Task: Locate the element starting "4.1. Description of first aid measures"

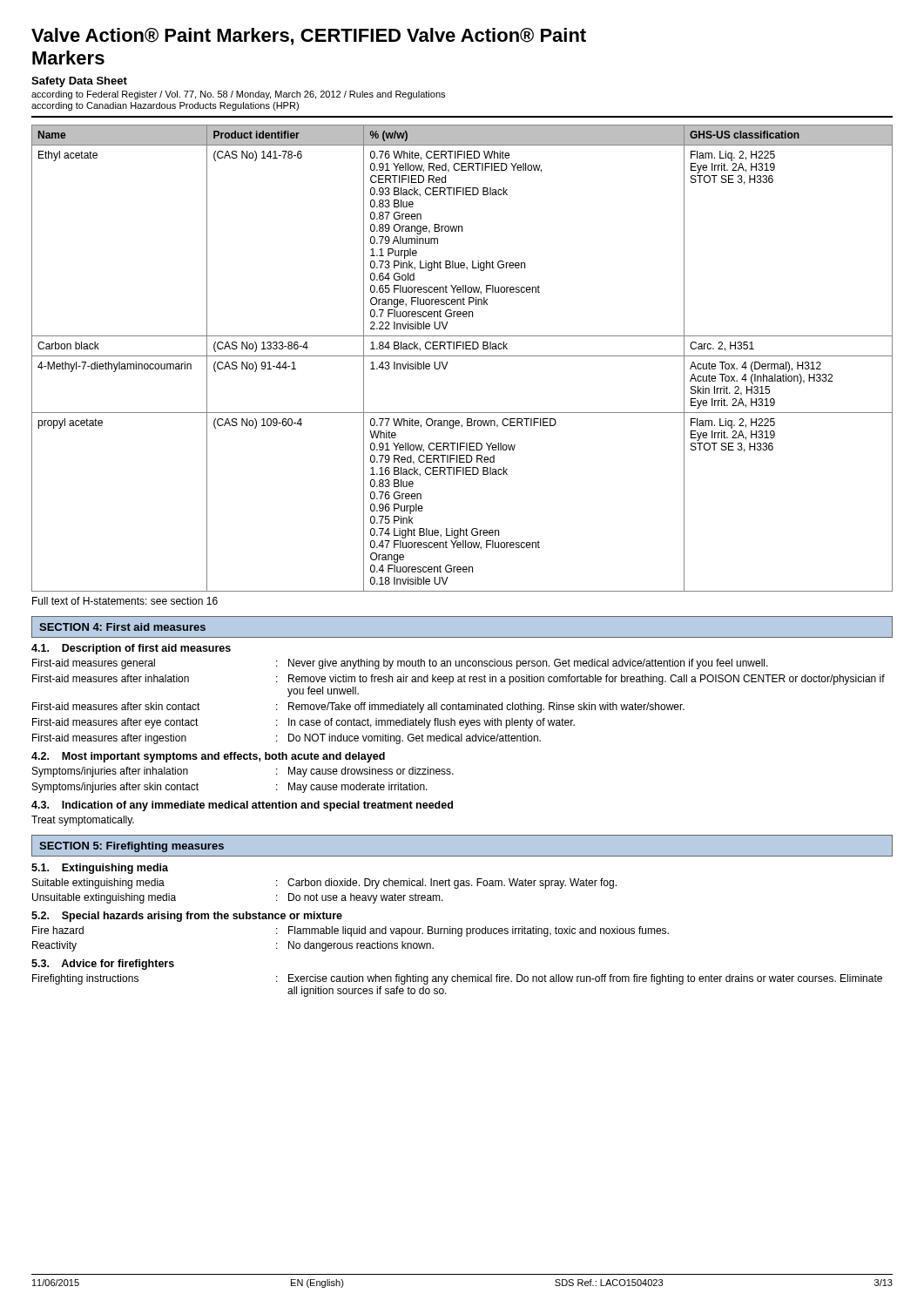Action: pos(131,648)
